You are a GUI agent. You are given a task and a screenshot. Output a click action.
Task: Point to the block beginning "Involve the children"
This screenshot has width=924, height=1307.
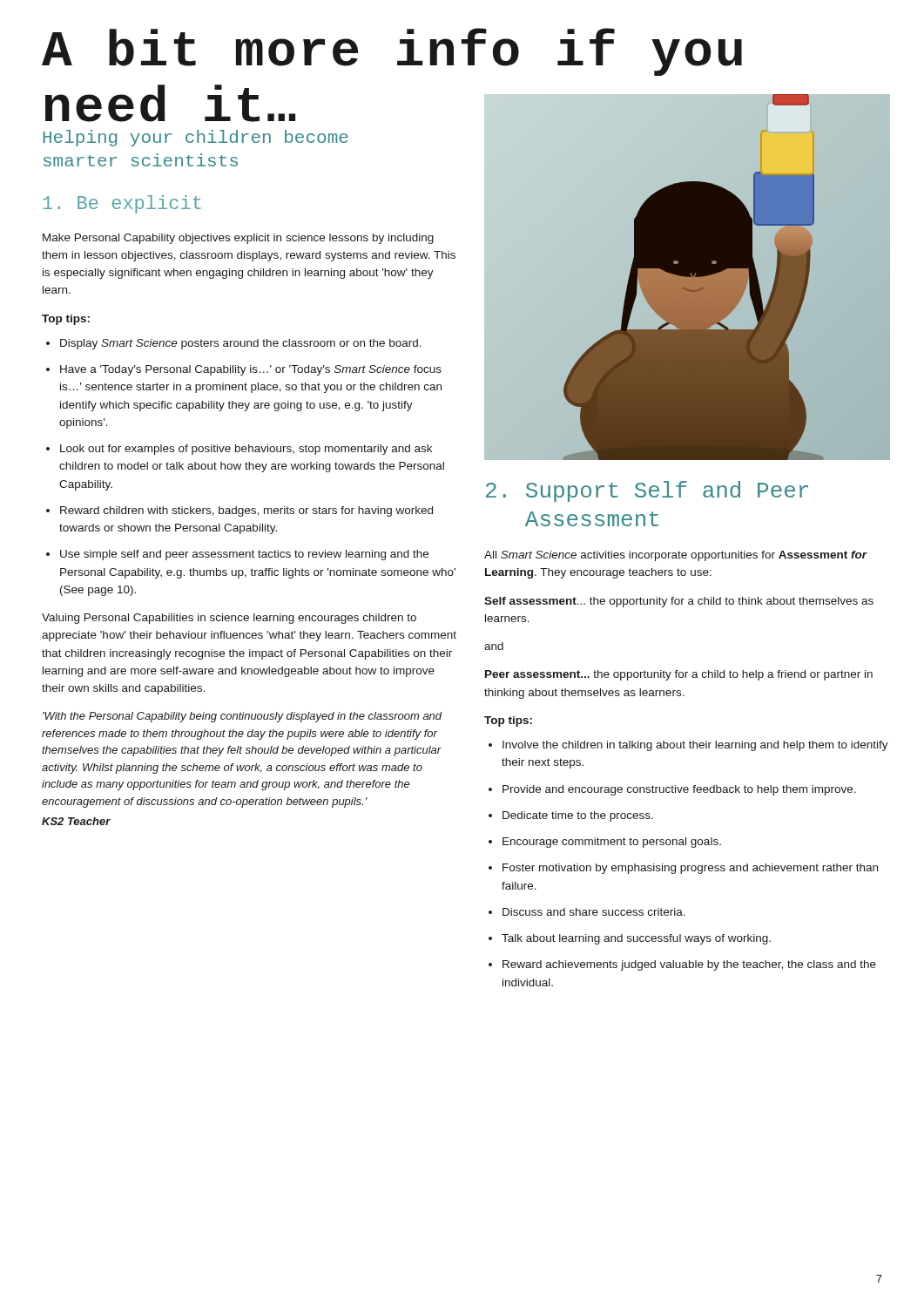(695, 753)
